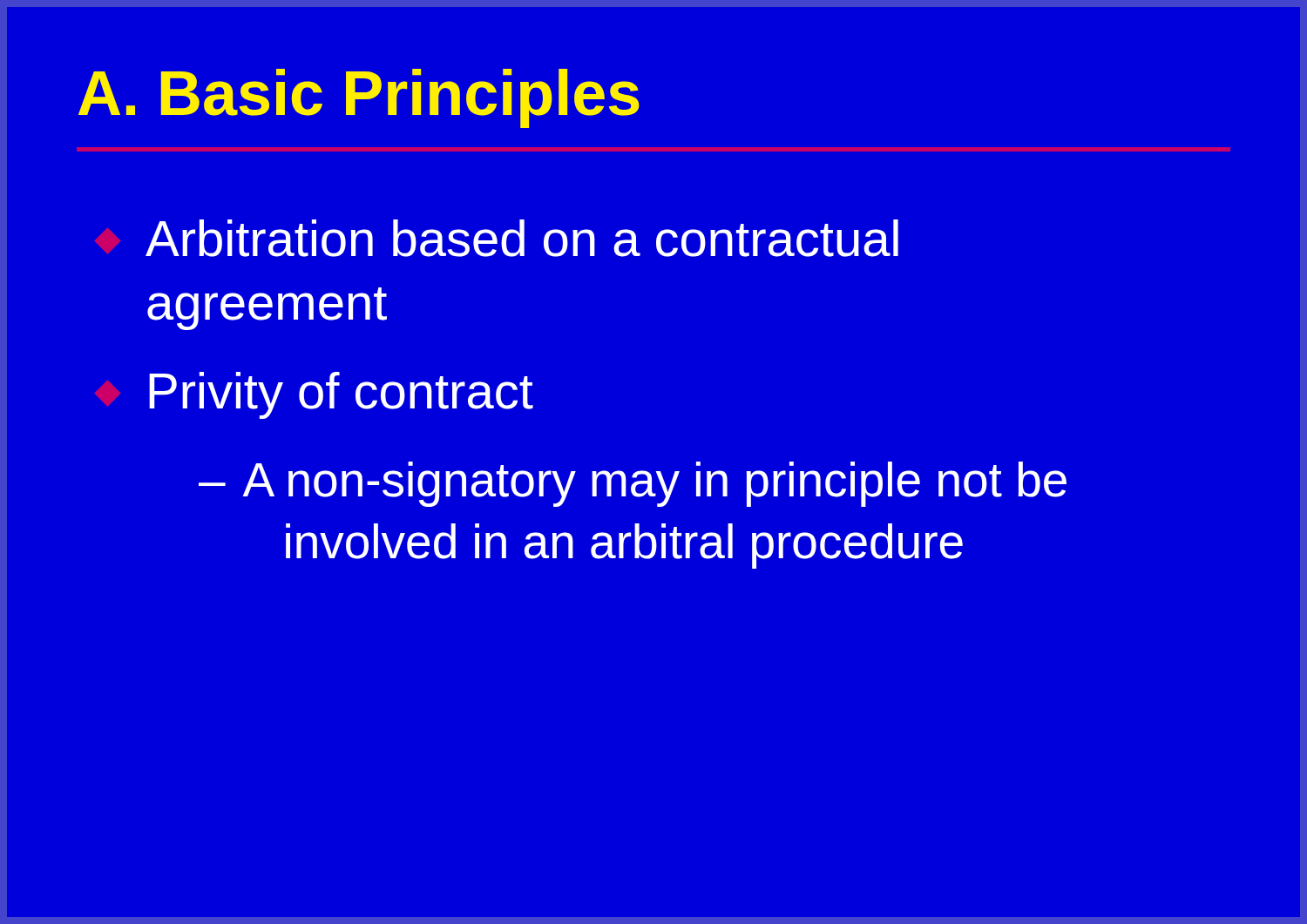Click on the block starting "◆ Arbitration based on"
Image resolution: width=1307 pixels, height=924 pixels.
click(x=498, y=270)
